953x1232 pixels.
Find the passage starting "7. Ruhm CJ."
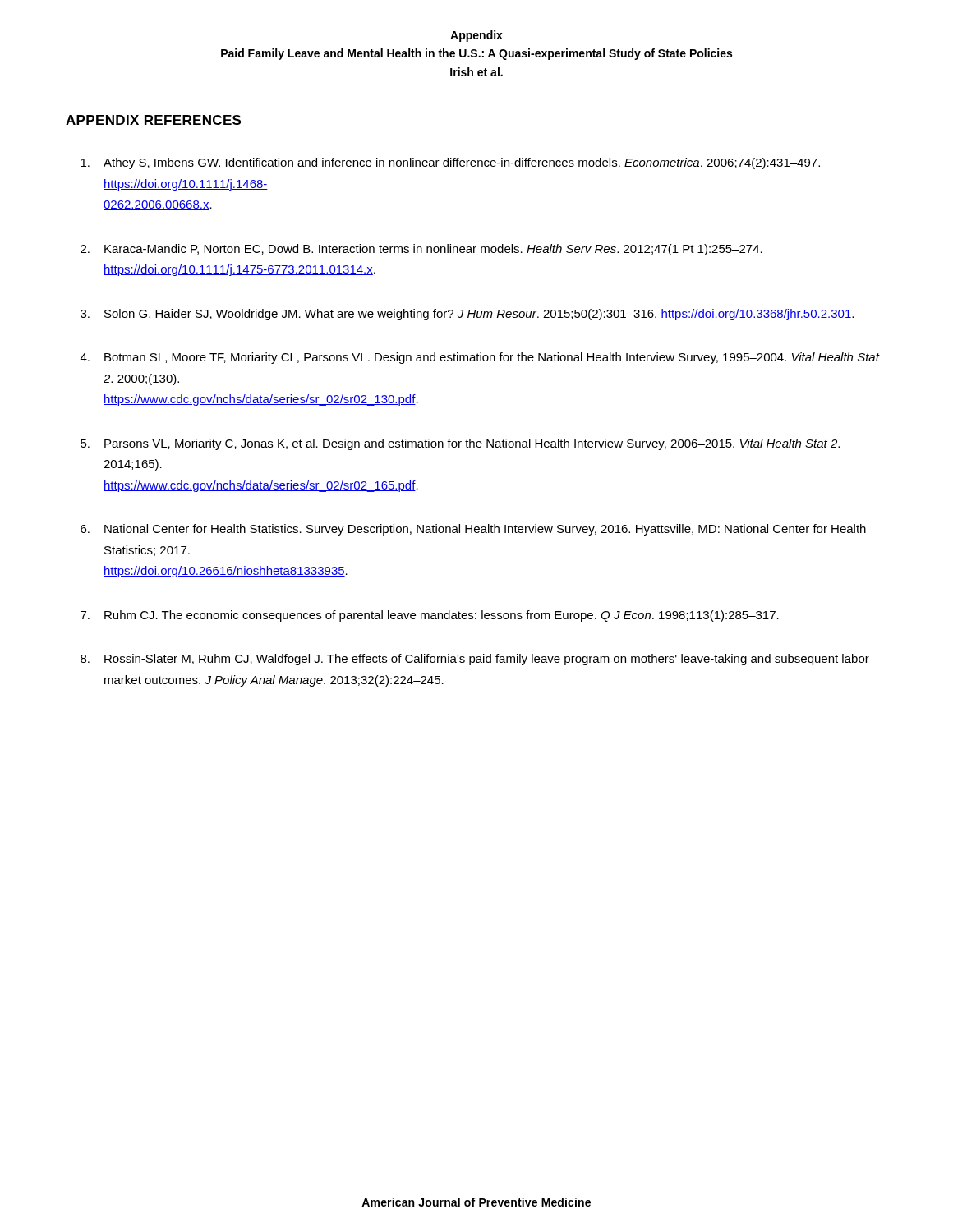(423, 611)
